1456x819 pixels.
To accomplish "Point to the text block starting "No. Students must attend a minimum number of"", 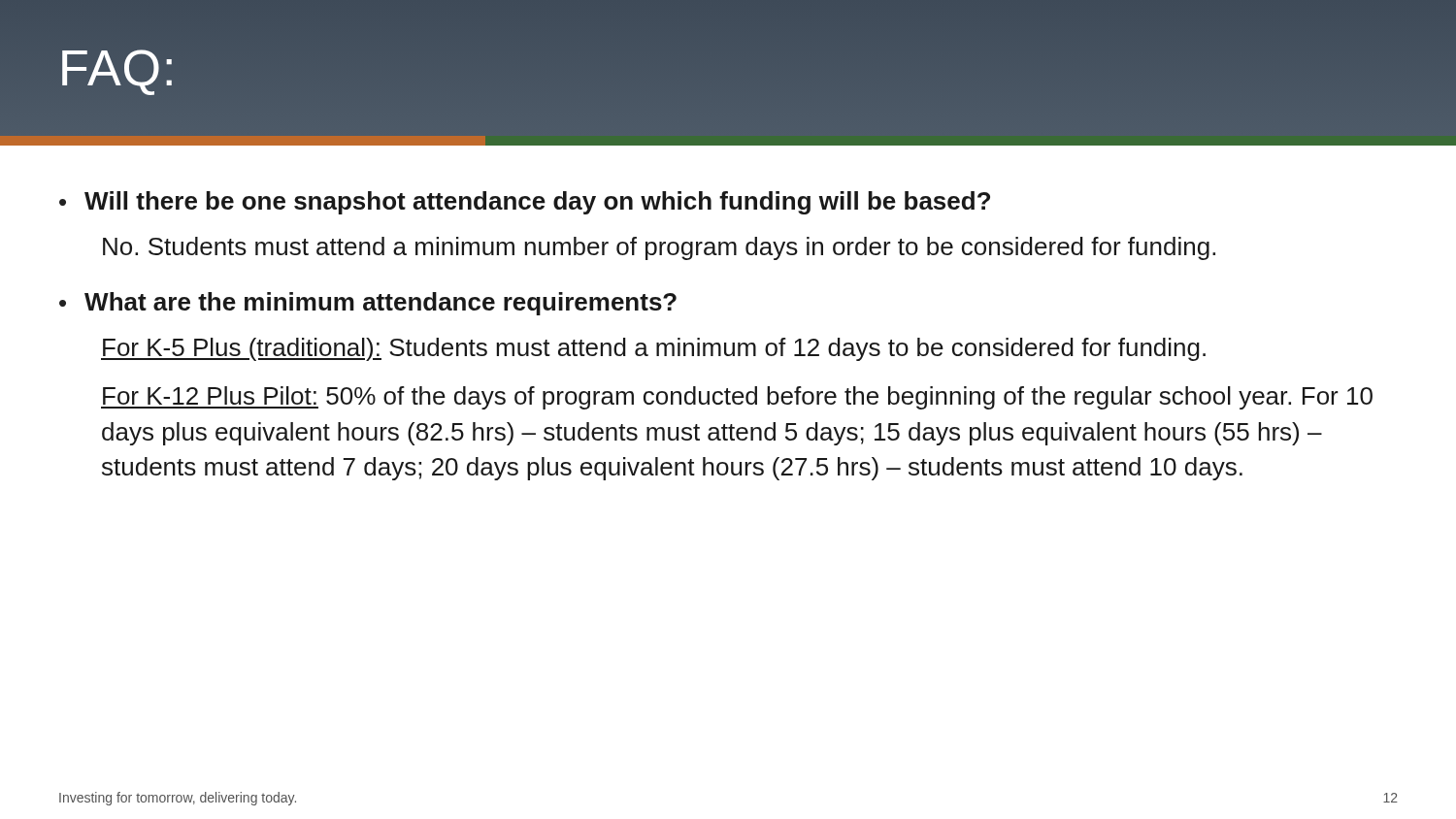I will click(659, 246).
